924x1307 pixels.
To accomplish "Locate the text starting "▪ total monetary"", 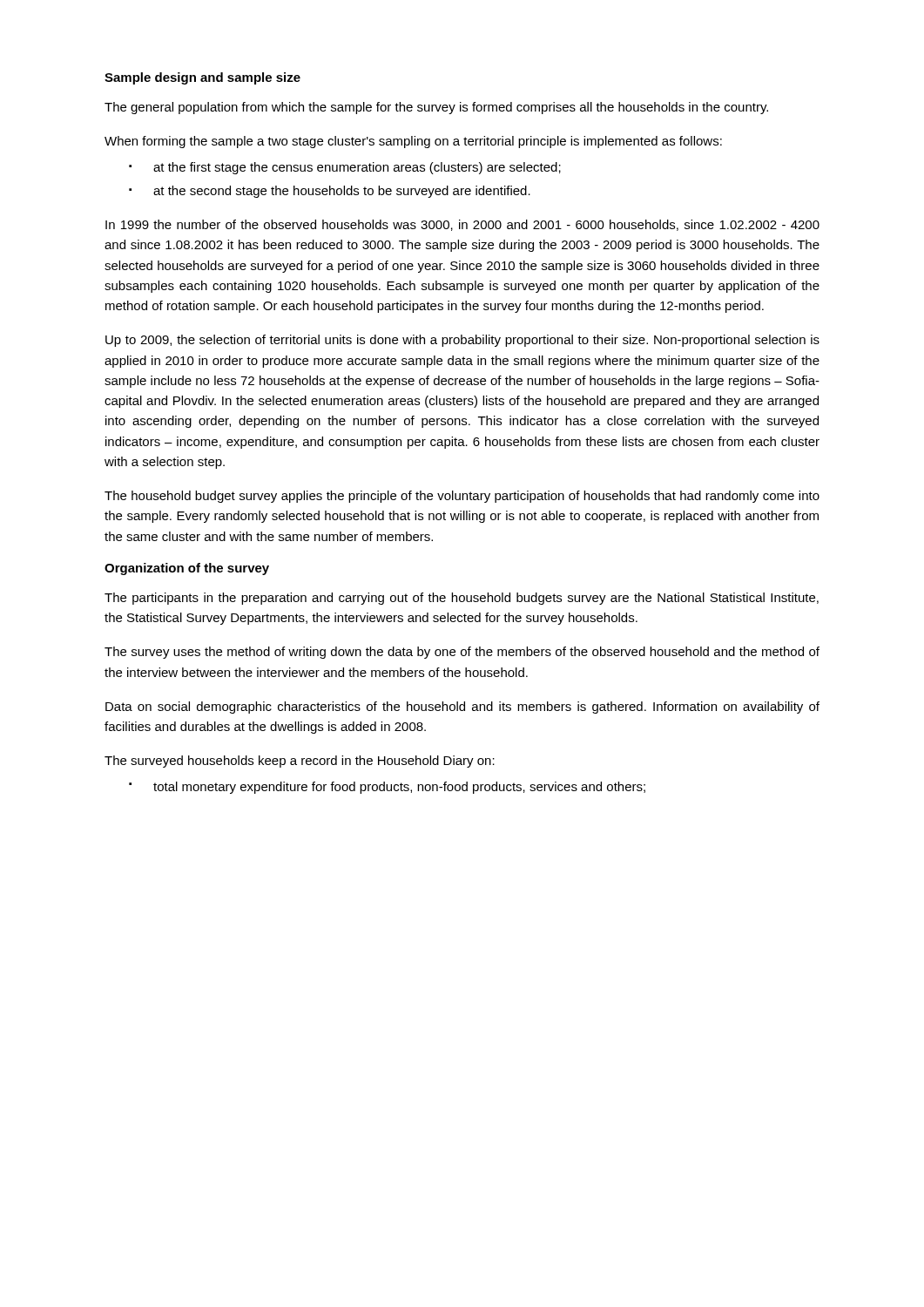I will pos(474,786).
